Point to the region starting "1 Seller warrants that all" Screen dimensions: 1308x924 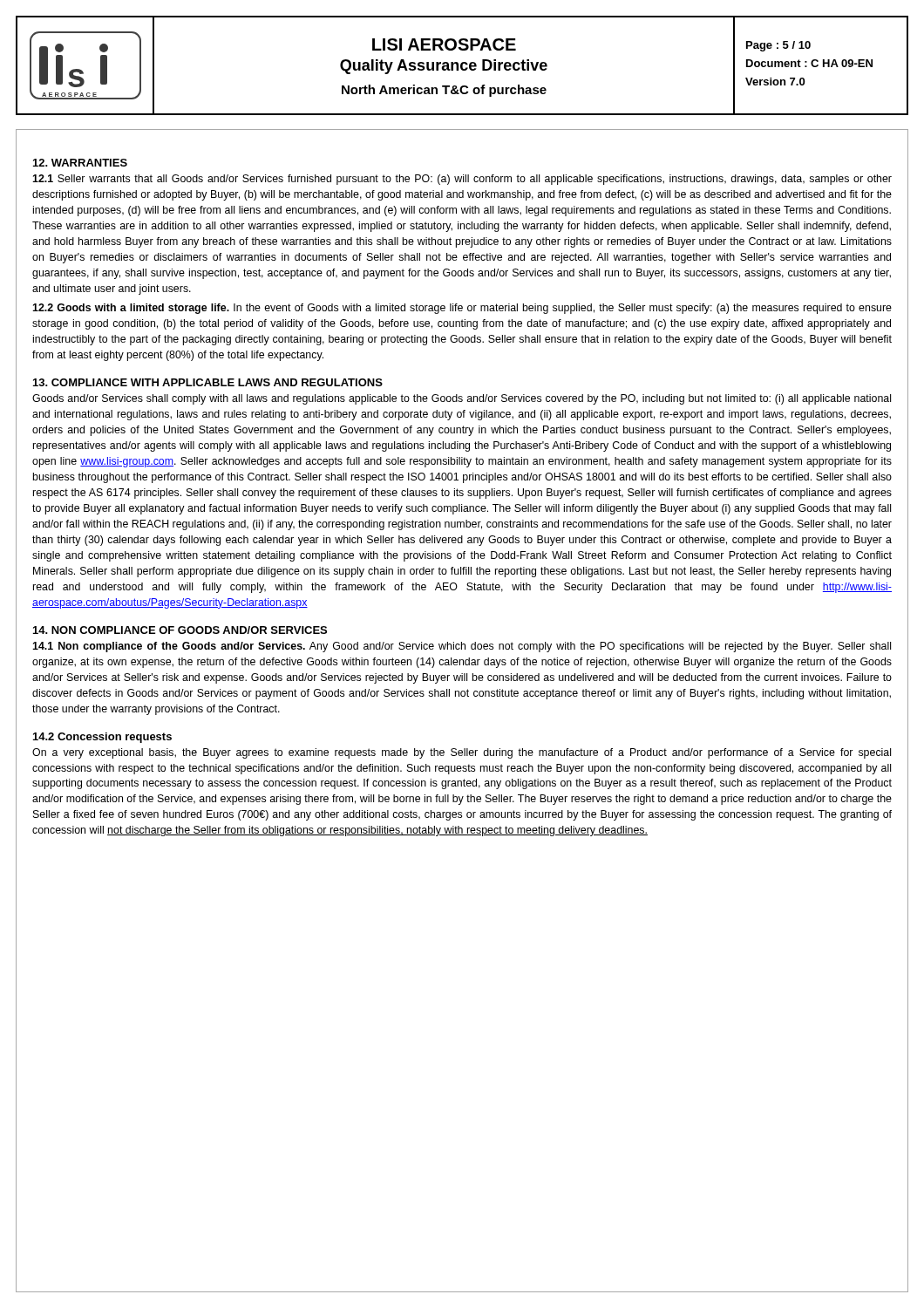pos(462,268)
